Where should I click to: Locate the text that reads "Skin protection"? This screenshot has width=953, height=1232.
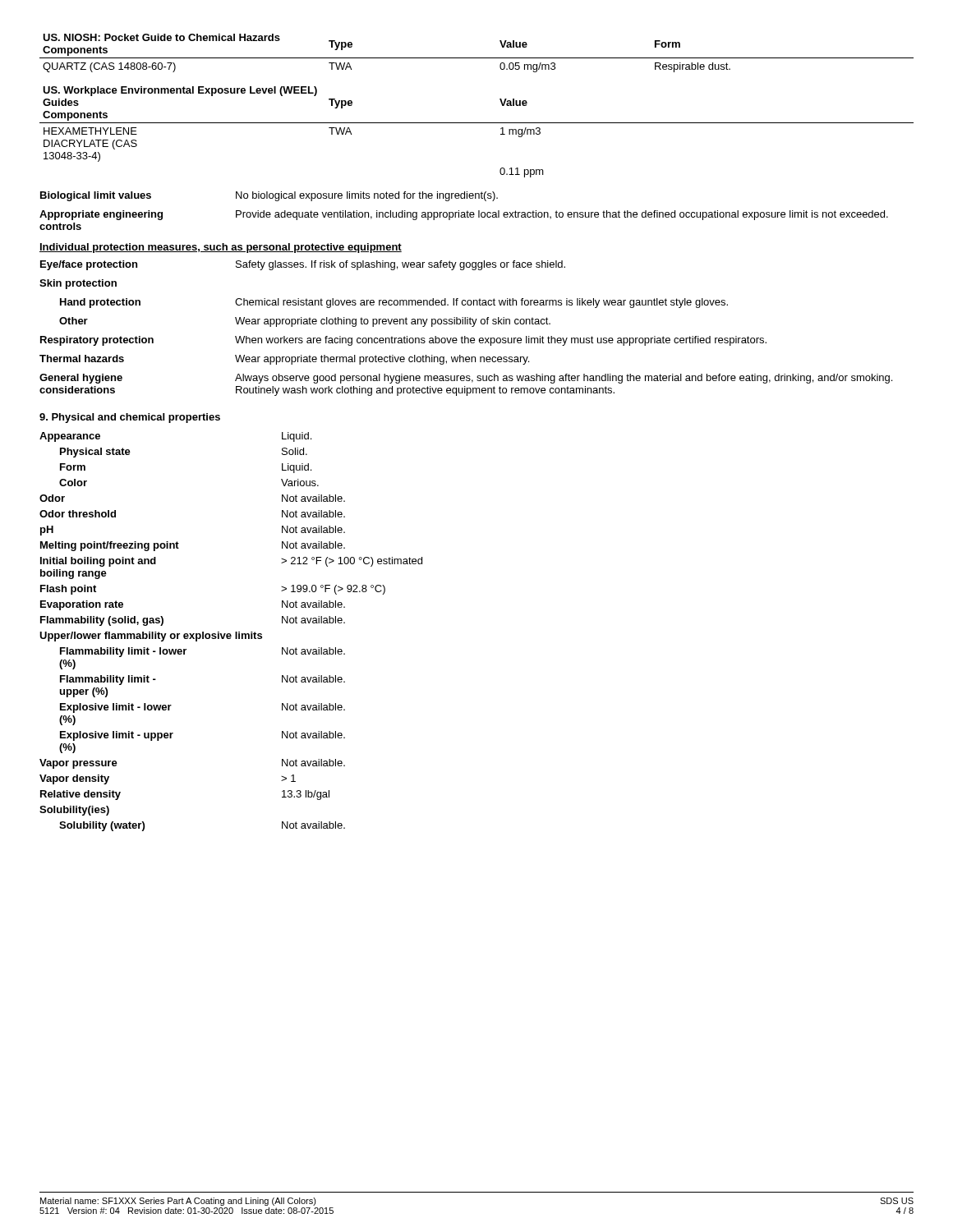(x=78, y=284)
